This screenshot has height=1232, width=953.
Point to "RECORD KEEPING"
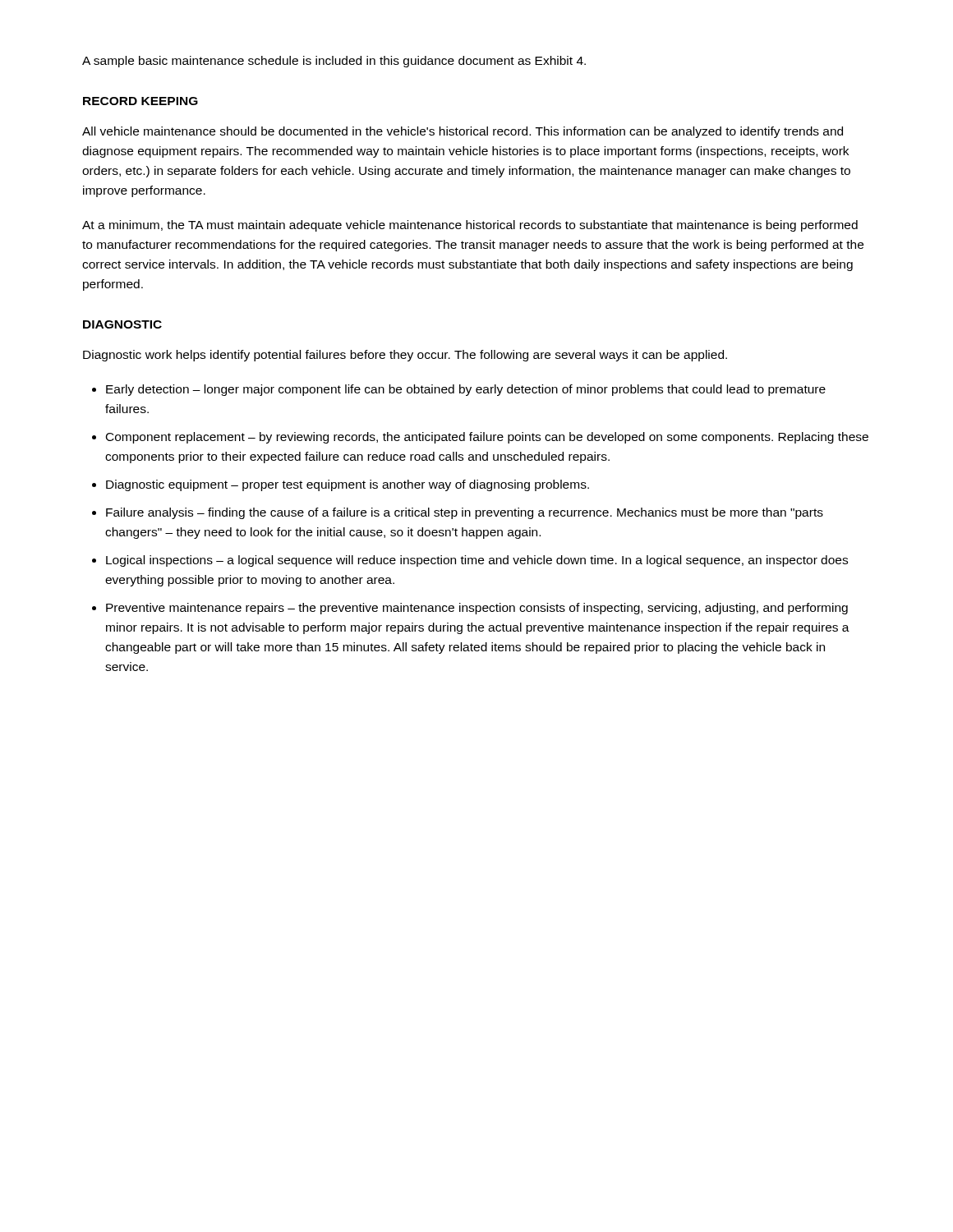[140, 101]
